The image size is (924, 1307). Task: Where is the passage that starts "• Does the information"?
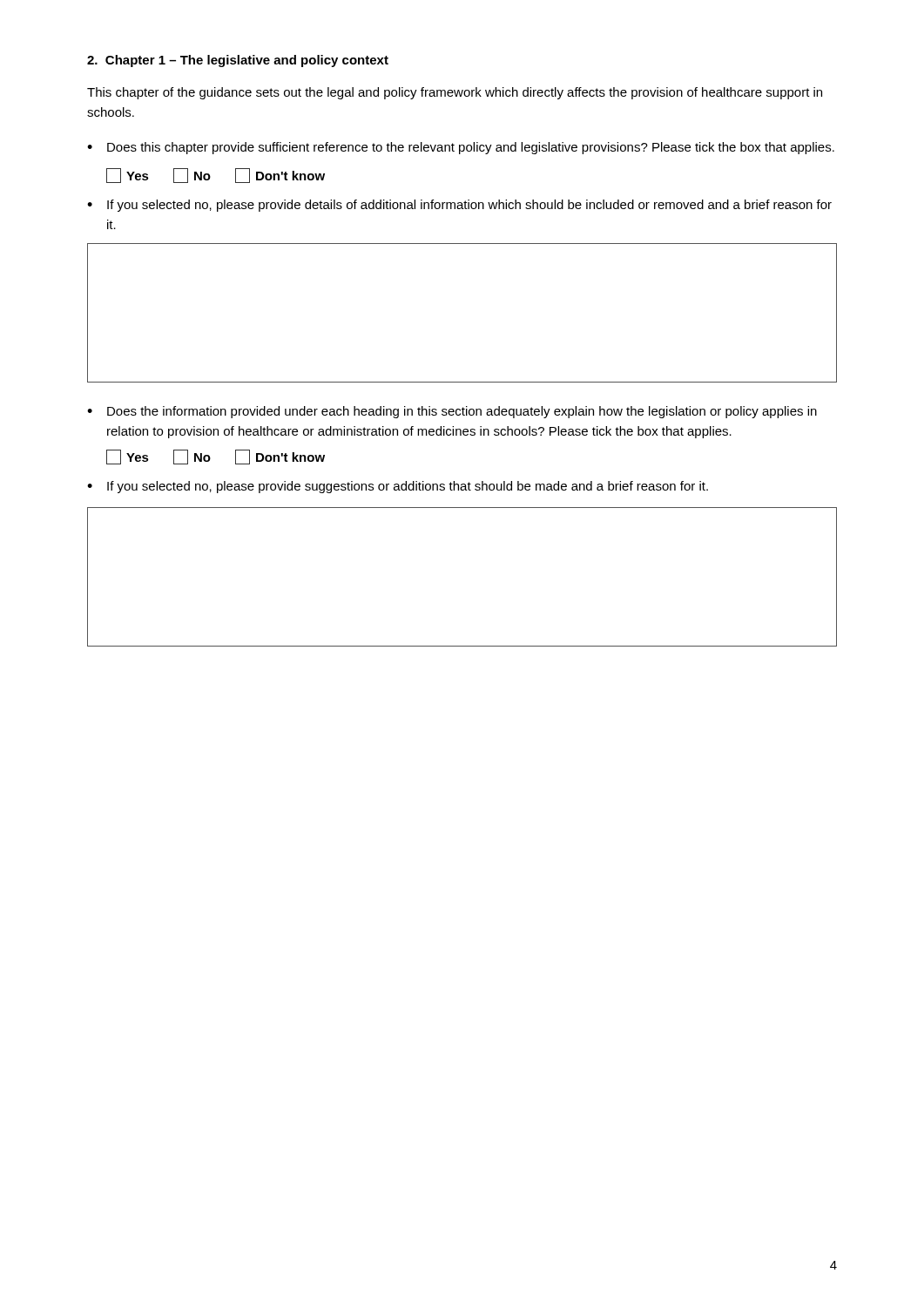(462, 421)
